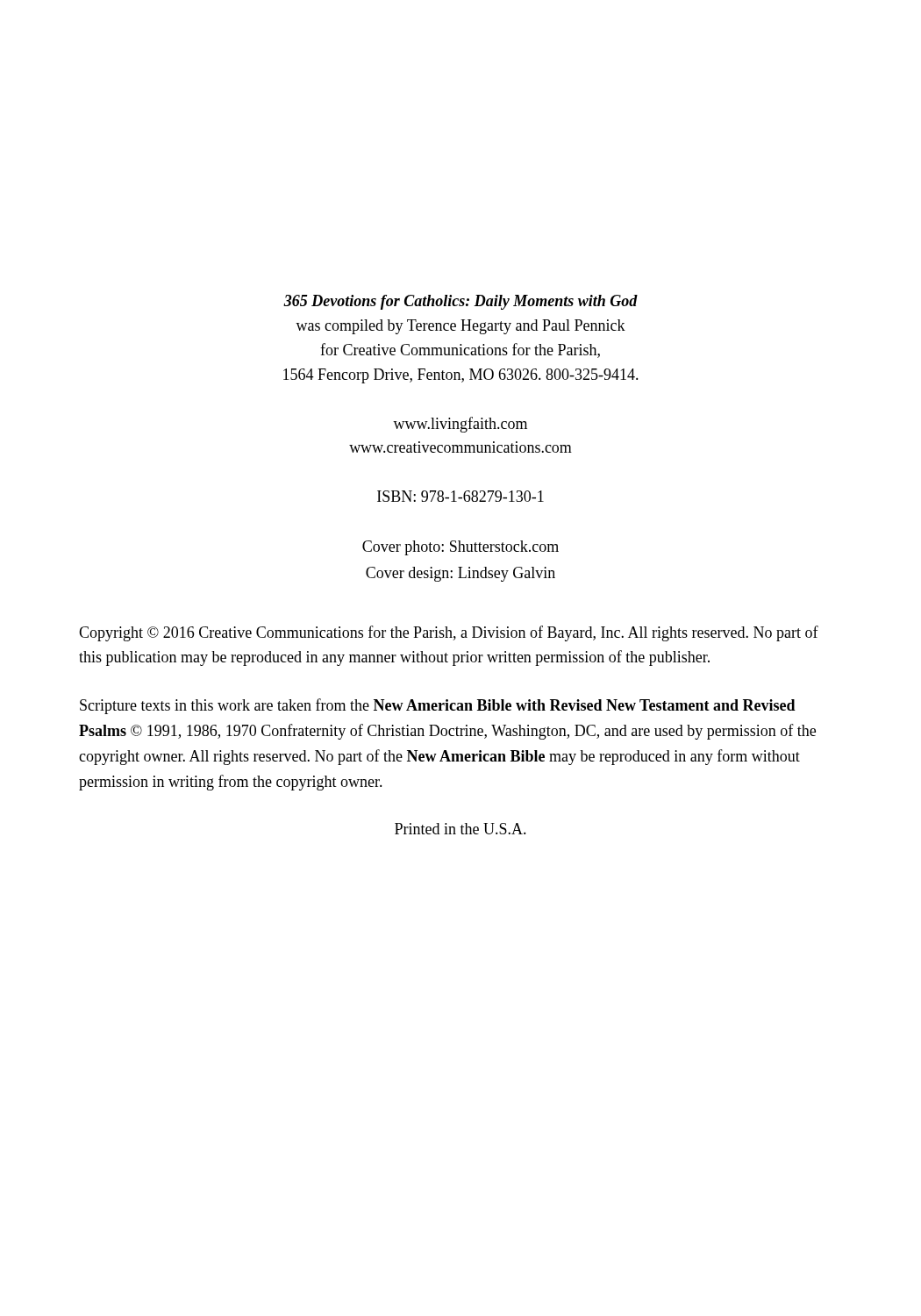The height and width of the screenshot is (1316, 921).
Task: Select the text starting "Scripture texts in this work are taken from"
Action: [x=448, y=743]
